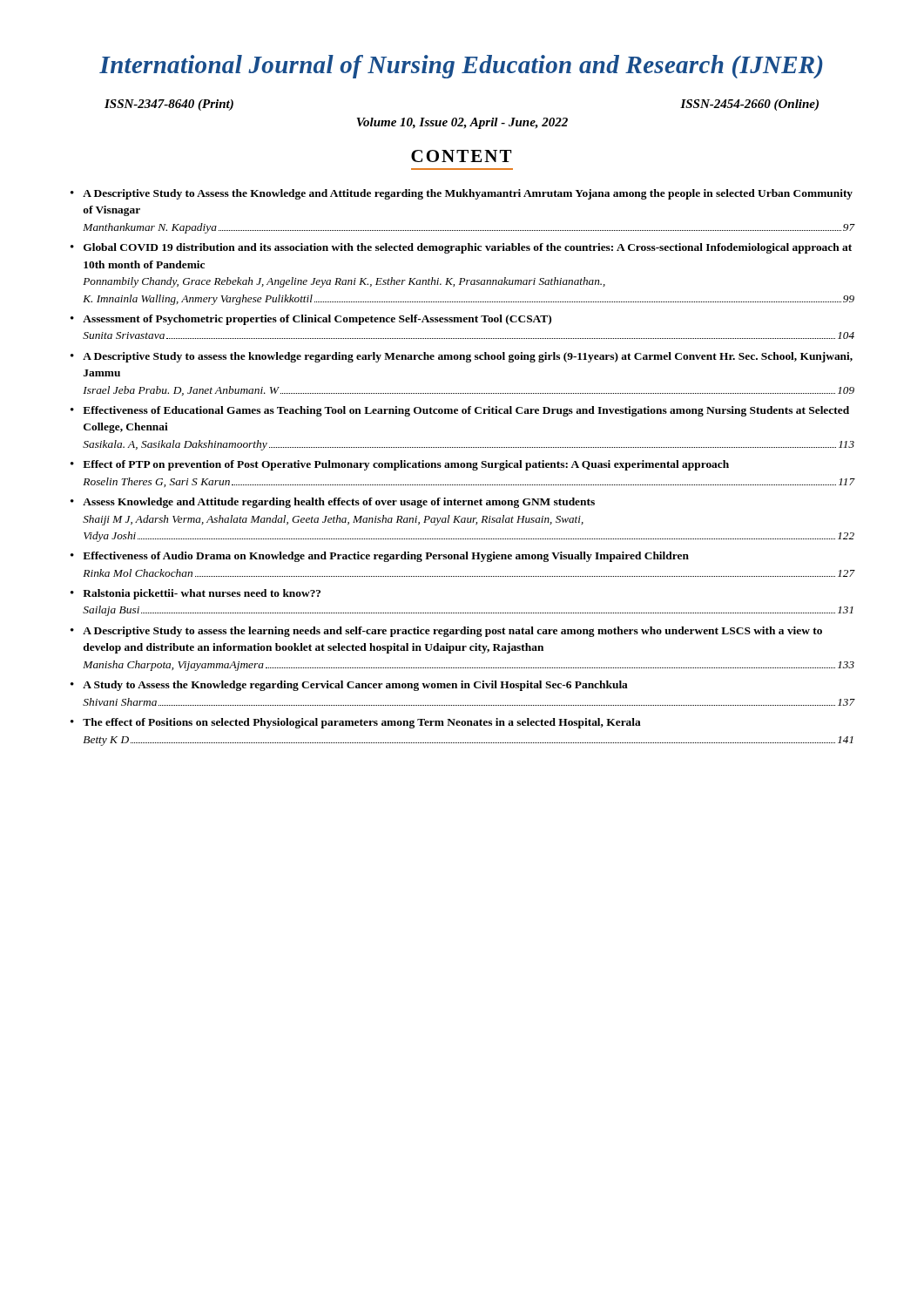Image resolution: width=924 pixels, height=1307 pixels.
Task: Click on the region starting "• A Study to Assess the Knowledge"
Action: coord(462,693)
